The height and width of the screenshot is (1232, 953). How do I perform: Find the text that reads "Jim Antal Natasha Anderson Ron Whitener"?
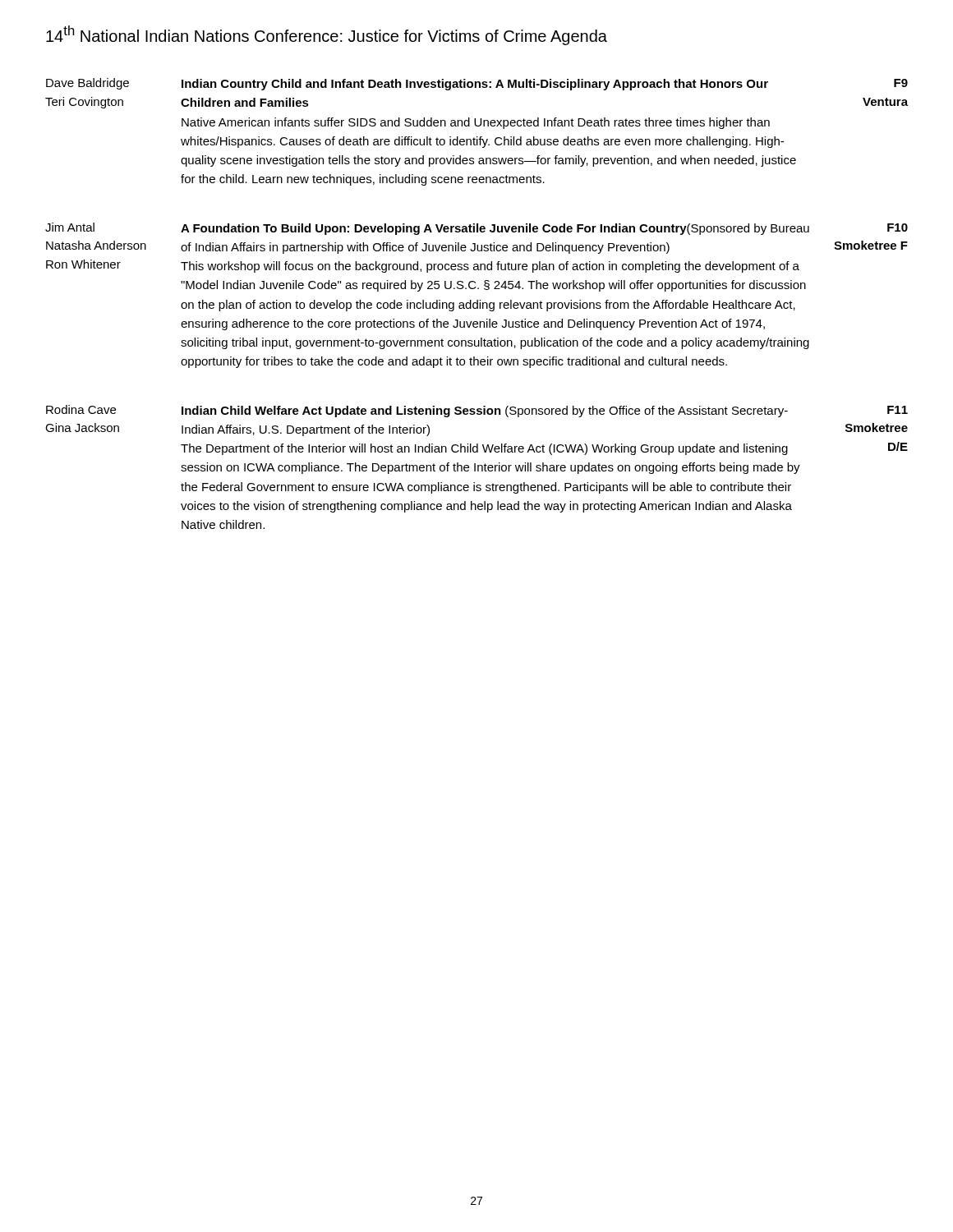coord(96,245)
